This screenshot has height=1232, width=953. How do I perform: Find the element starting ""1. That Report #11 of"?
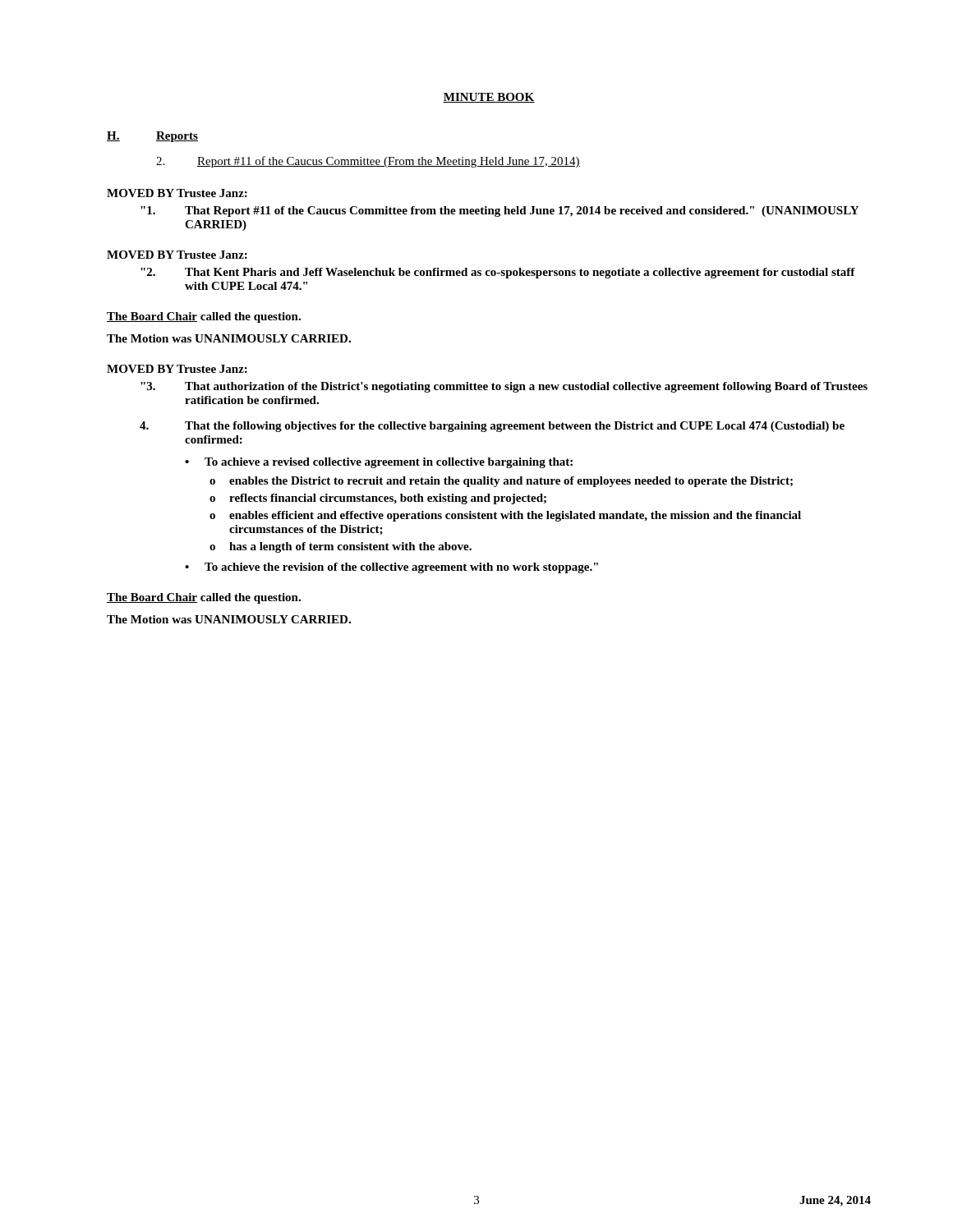coord(505,218)
